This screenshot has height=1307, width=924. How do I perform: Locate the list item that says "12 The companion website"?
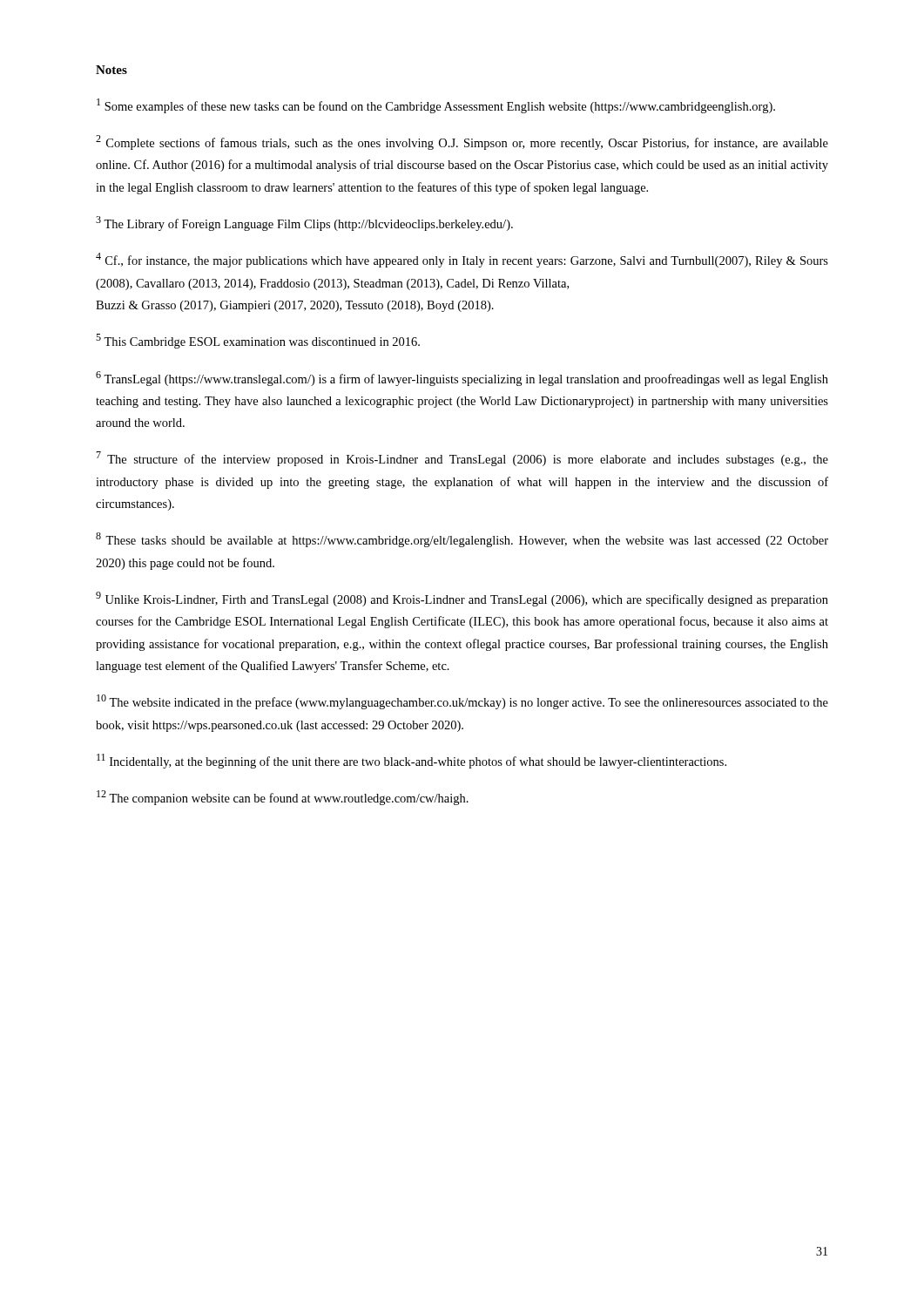pyautogui.click(x=282, y=796)
